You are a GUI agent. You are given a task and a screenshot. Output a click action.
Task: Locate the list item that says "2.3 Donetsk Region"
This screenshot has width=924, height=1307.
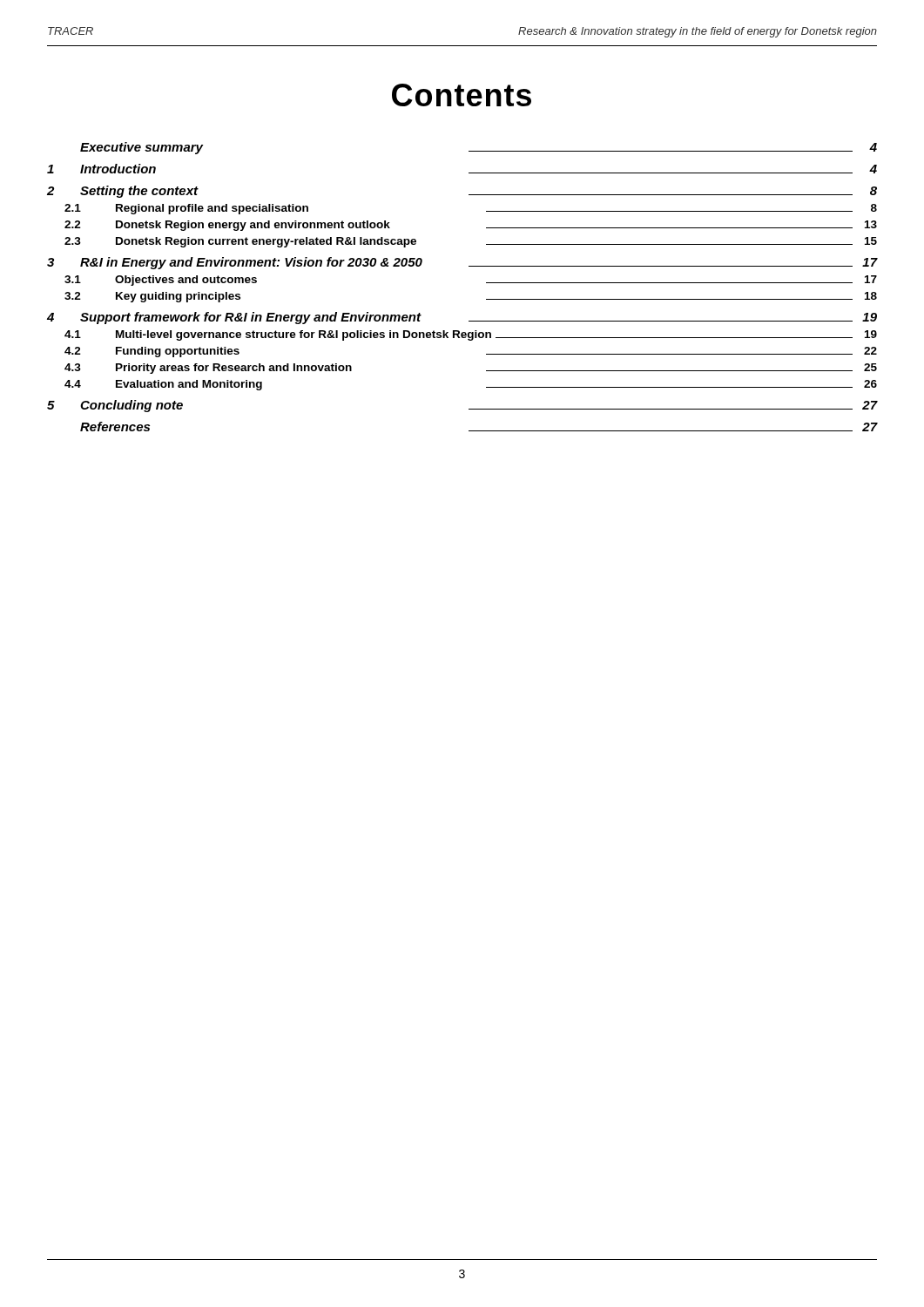pyautogui.click(x=269, y=242)
